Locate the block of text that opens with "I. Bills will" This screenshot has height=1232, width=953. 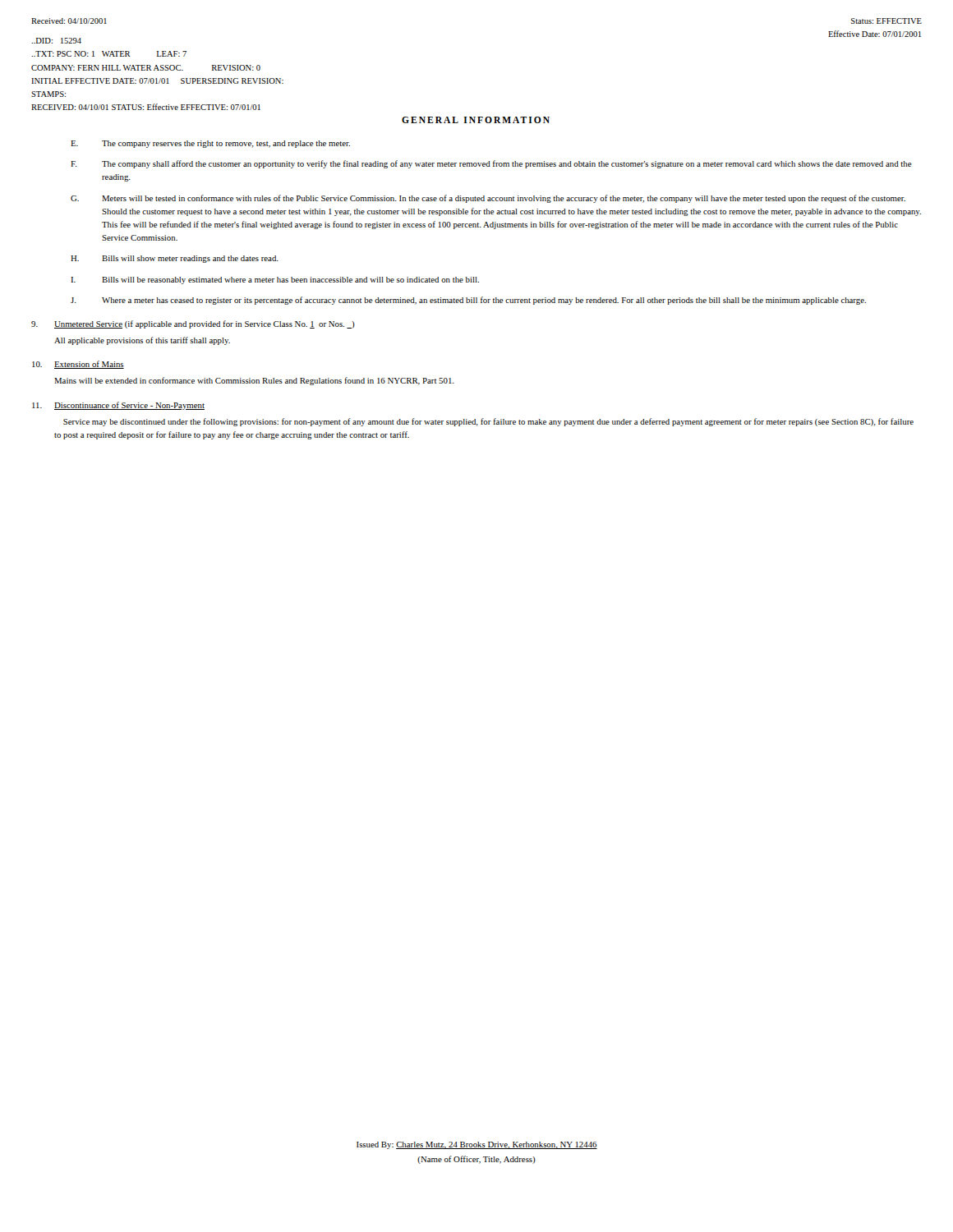(476, 279)
